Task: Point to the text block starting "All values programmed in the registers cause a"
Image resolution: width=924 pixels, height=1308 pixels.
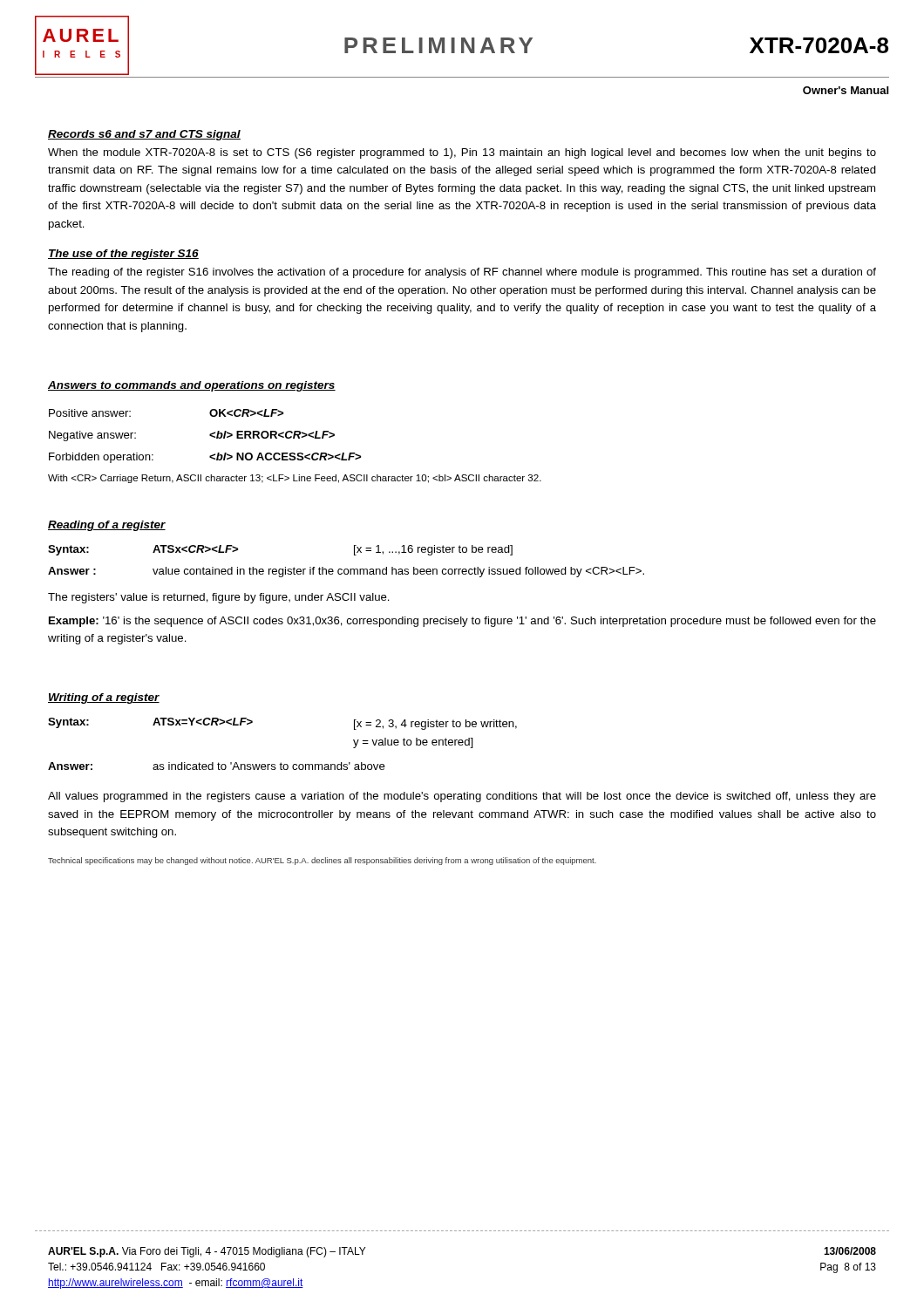Action: coord(462,814)
